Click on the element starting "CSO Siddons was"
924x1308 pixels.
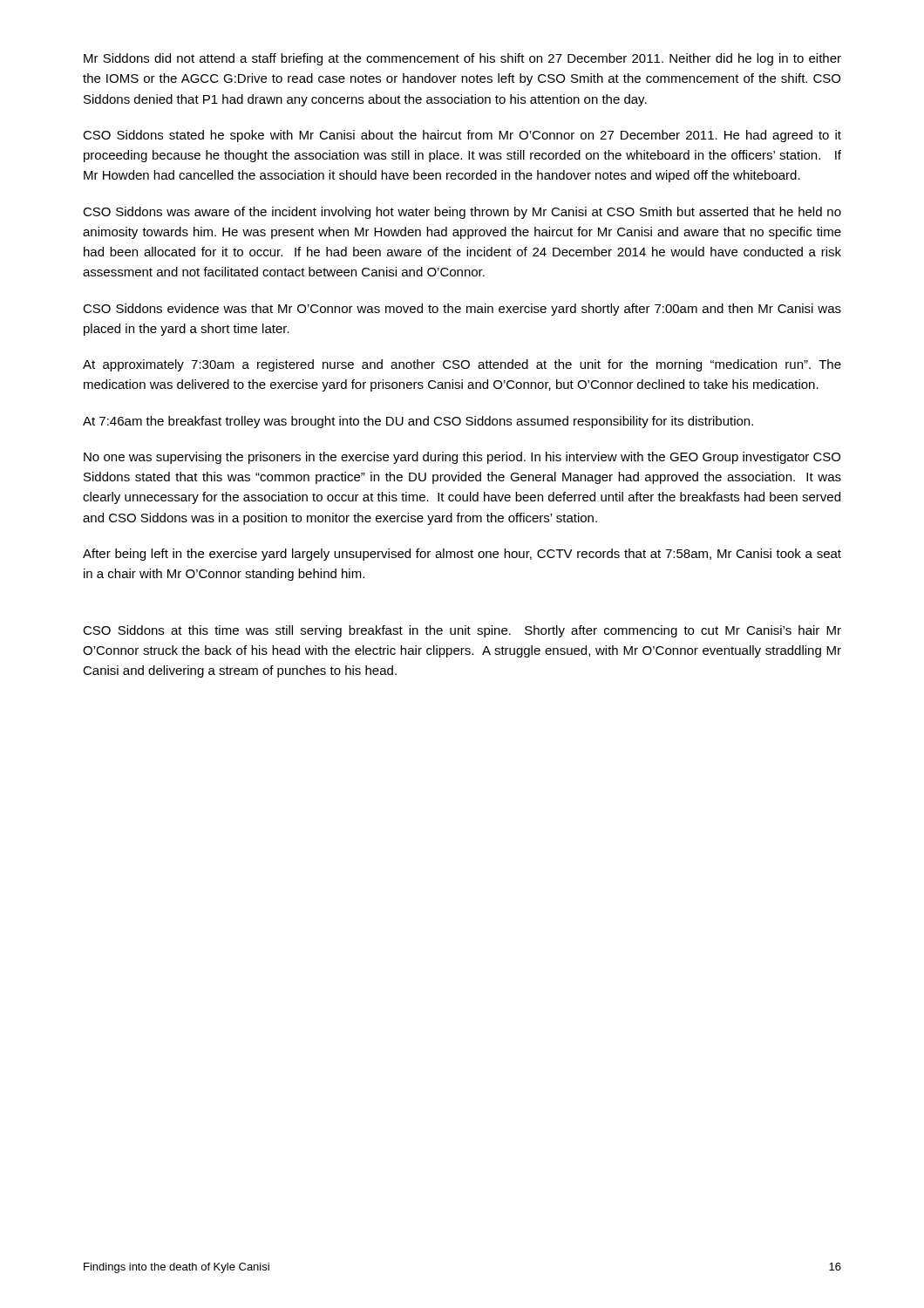(x=462, y=241)
